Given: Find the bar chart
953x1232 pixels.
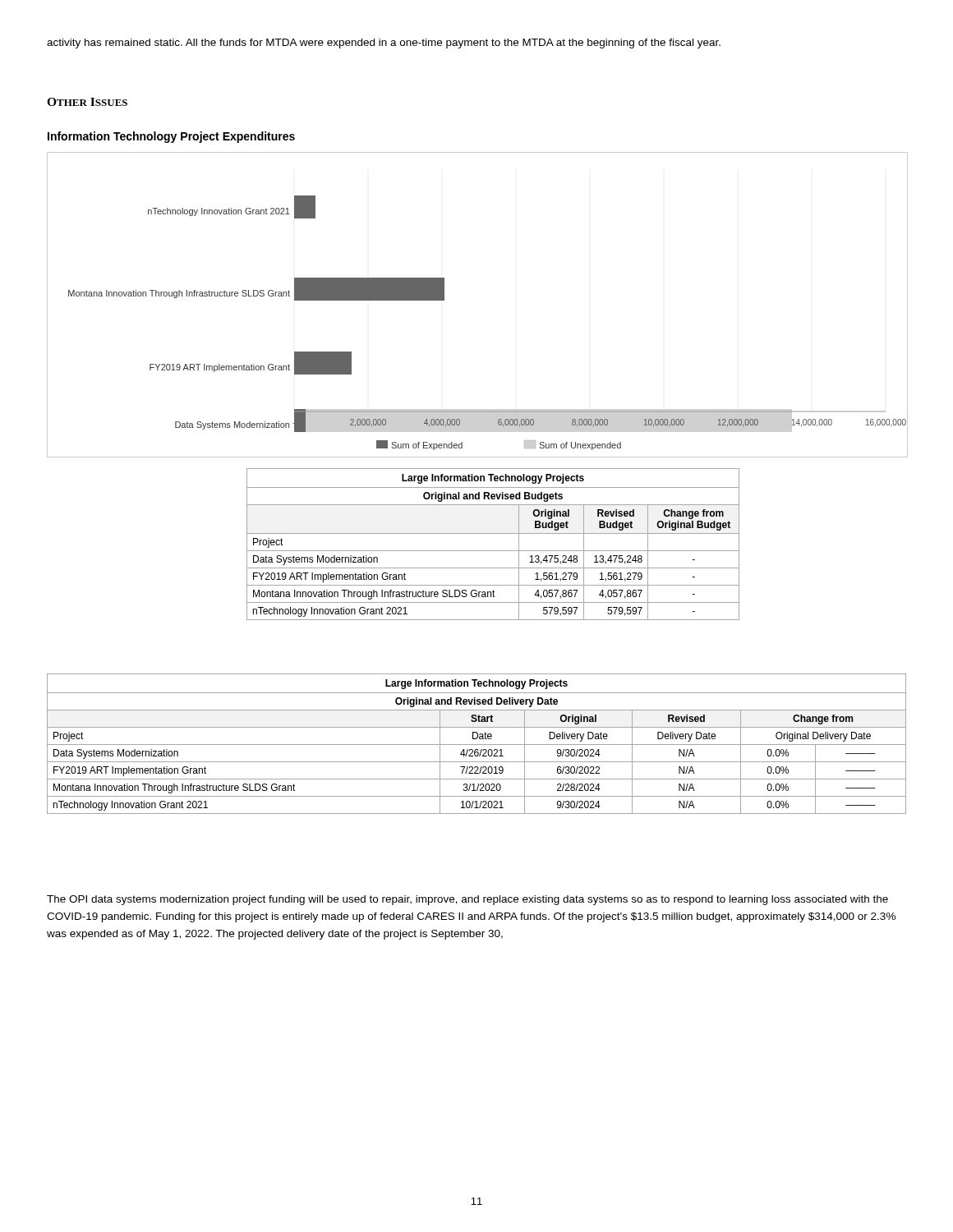Looking at the screenshot, I should [x=477, y=305].
